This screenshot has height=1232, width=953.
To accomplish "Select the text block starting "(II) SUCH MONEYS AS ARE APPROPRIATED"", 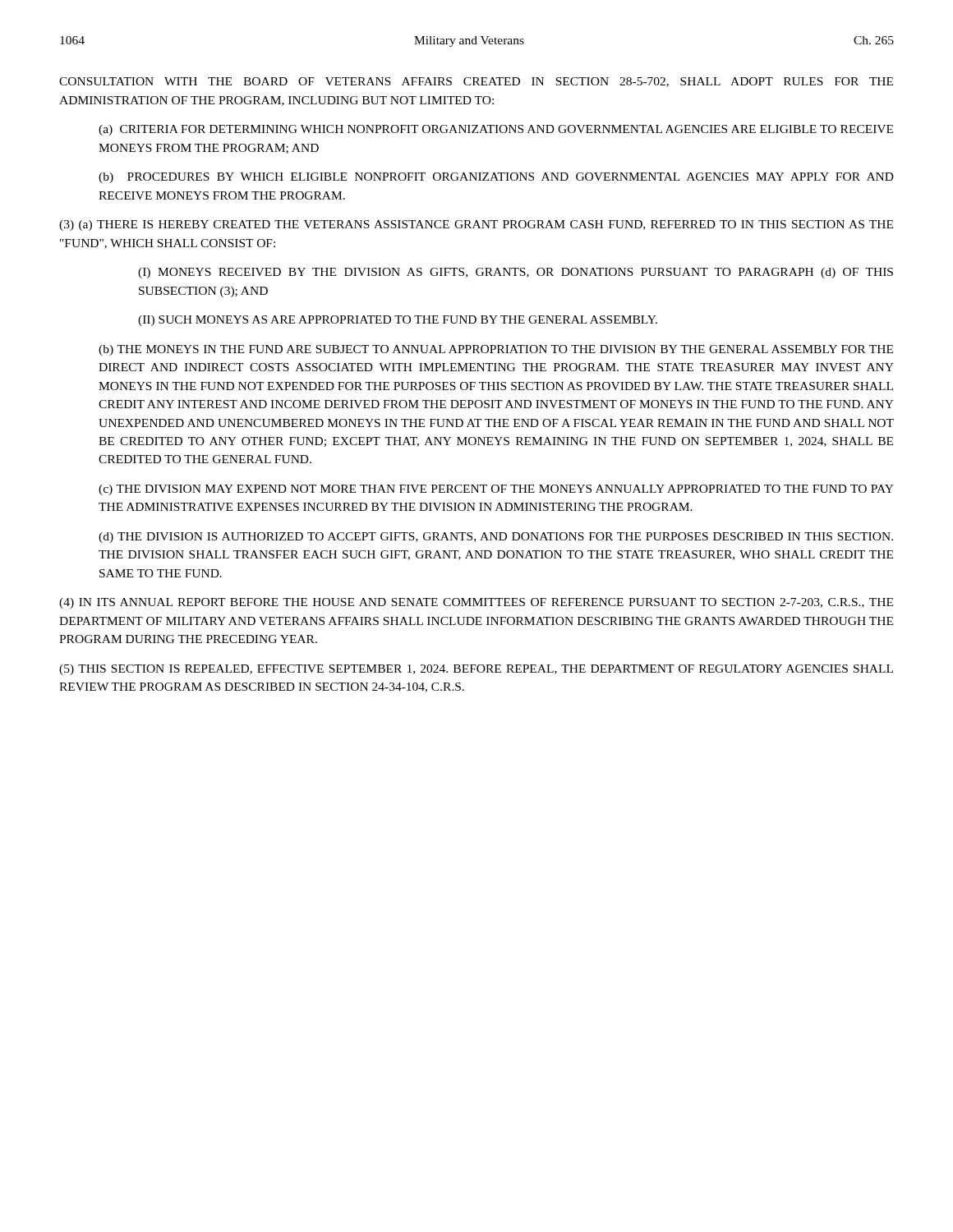I will 398,319.
